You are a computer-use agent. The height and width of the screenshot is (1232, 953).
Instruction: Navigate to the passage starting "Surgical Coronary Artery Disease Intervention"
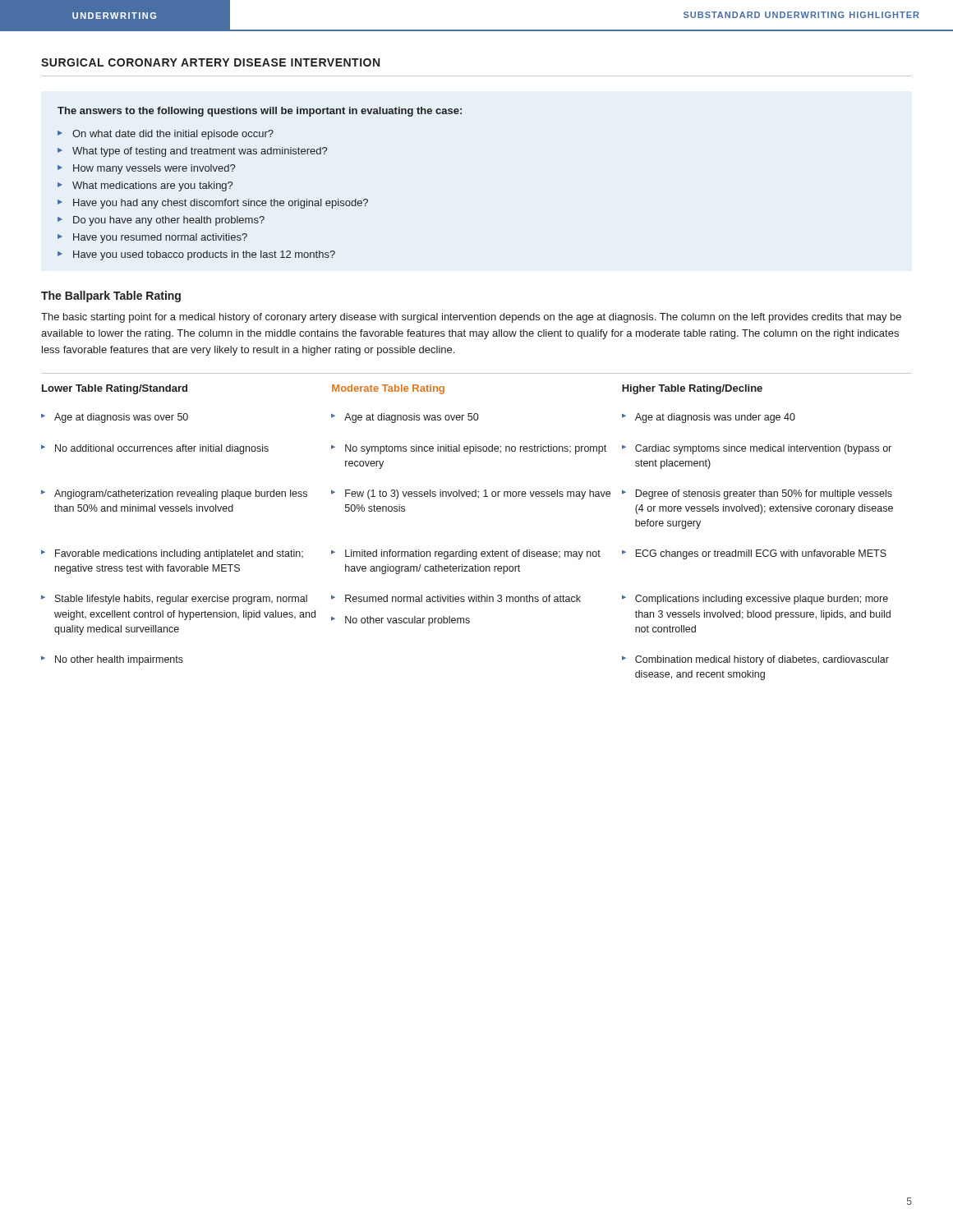coord(211,62)
